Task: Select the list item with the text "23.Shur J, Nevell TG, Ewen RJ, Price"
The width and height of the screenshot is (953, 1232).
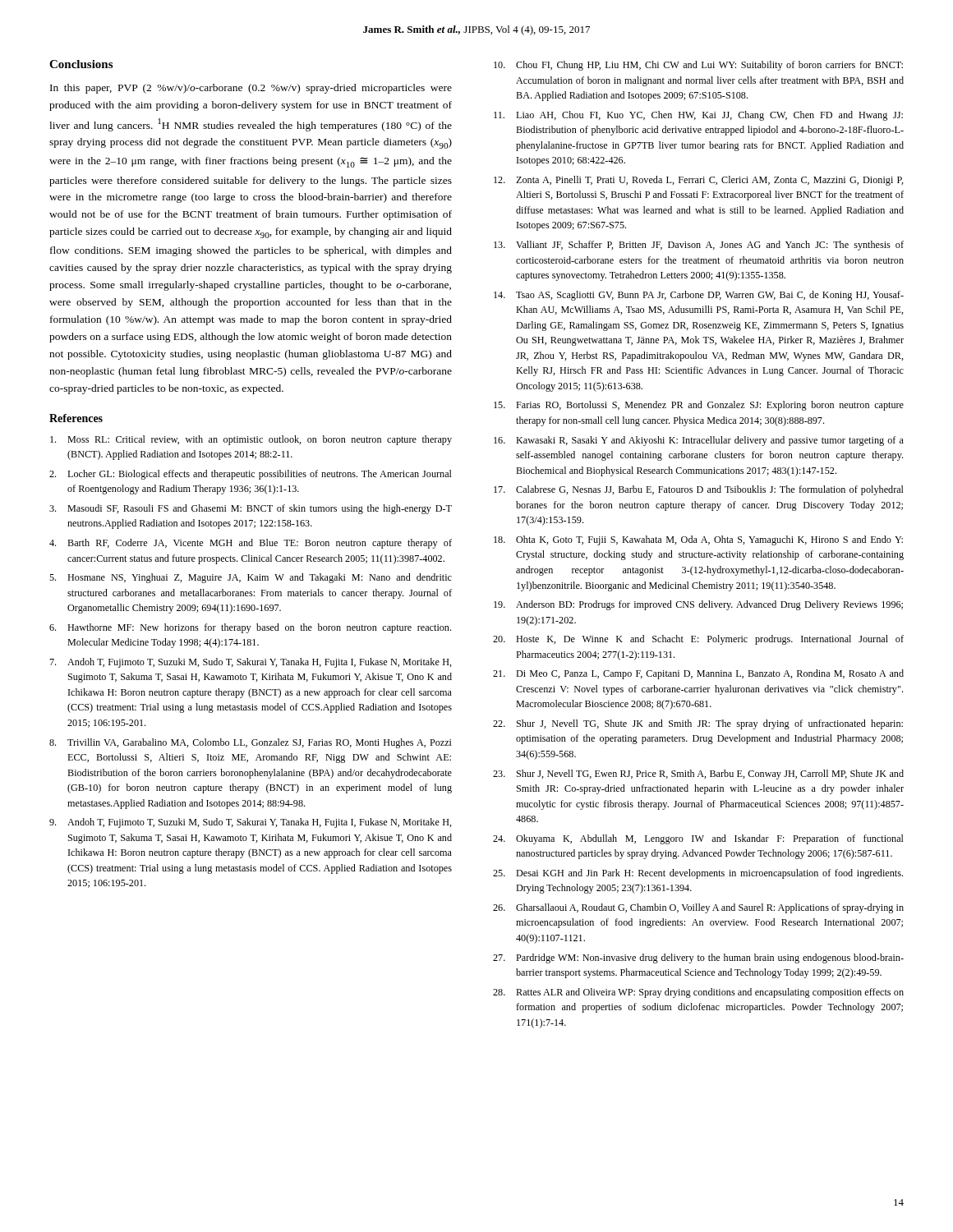Action: [698, 796]
